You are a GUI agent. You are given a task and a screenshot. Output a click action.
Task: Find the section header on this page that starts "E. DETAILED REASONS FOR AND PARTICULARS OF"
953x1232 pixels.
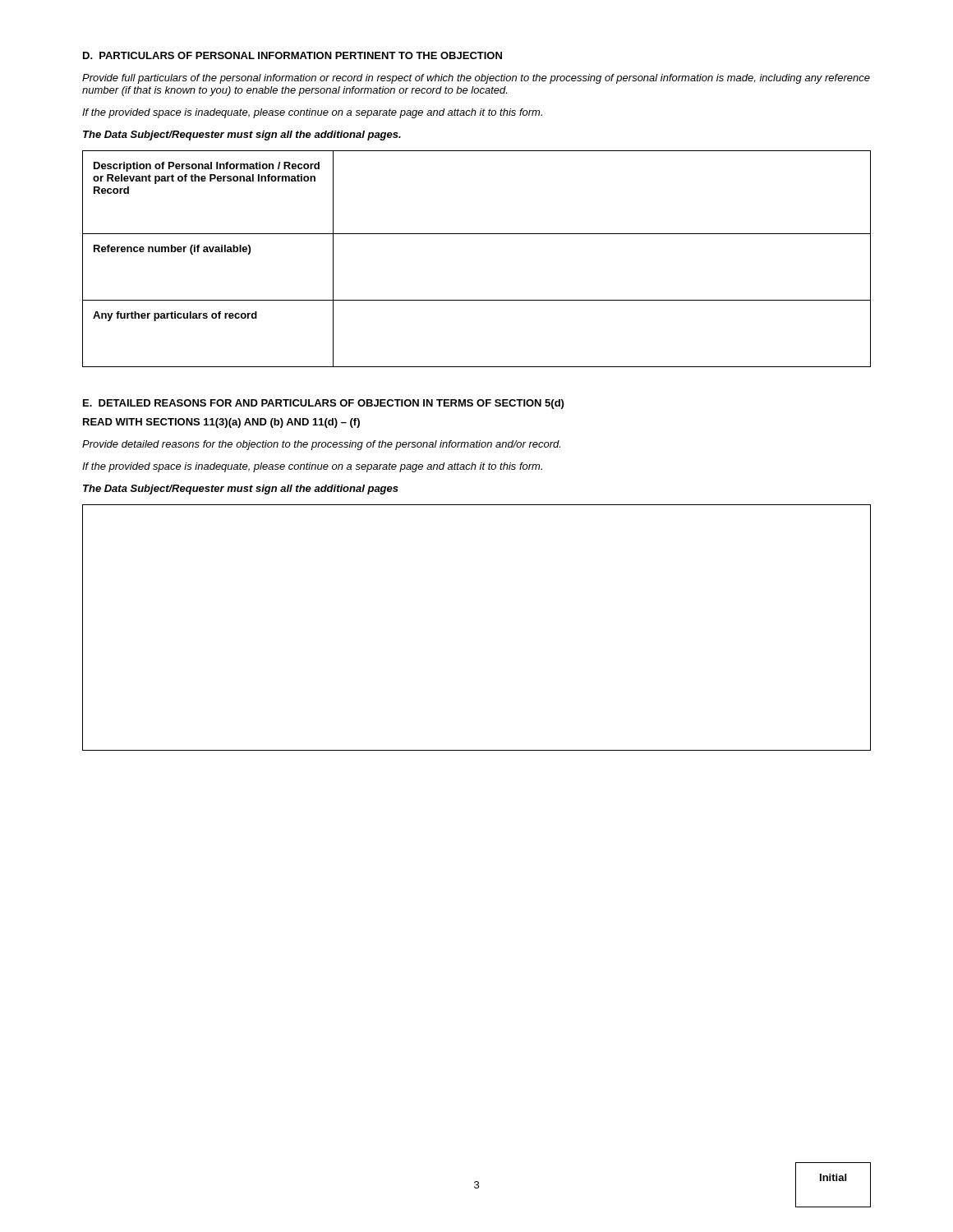click(x=323, y=403)
